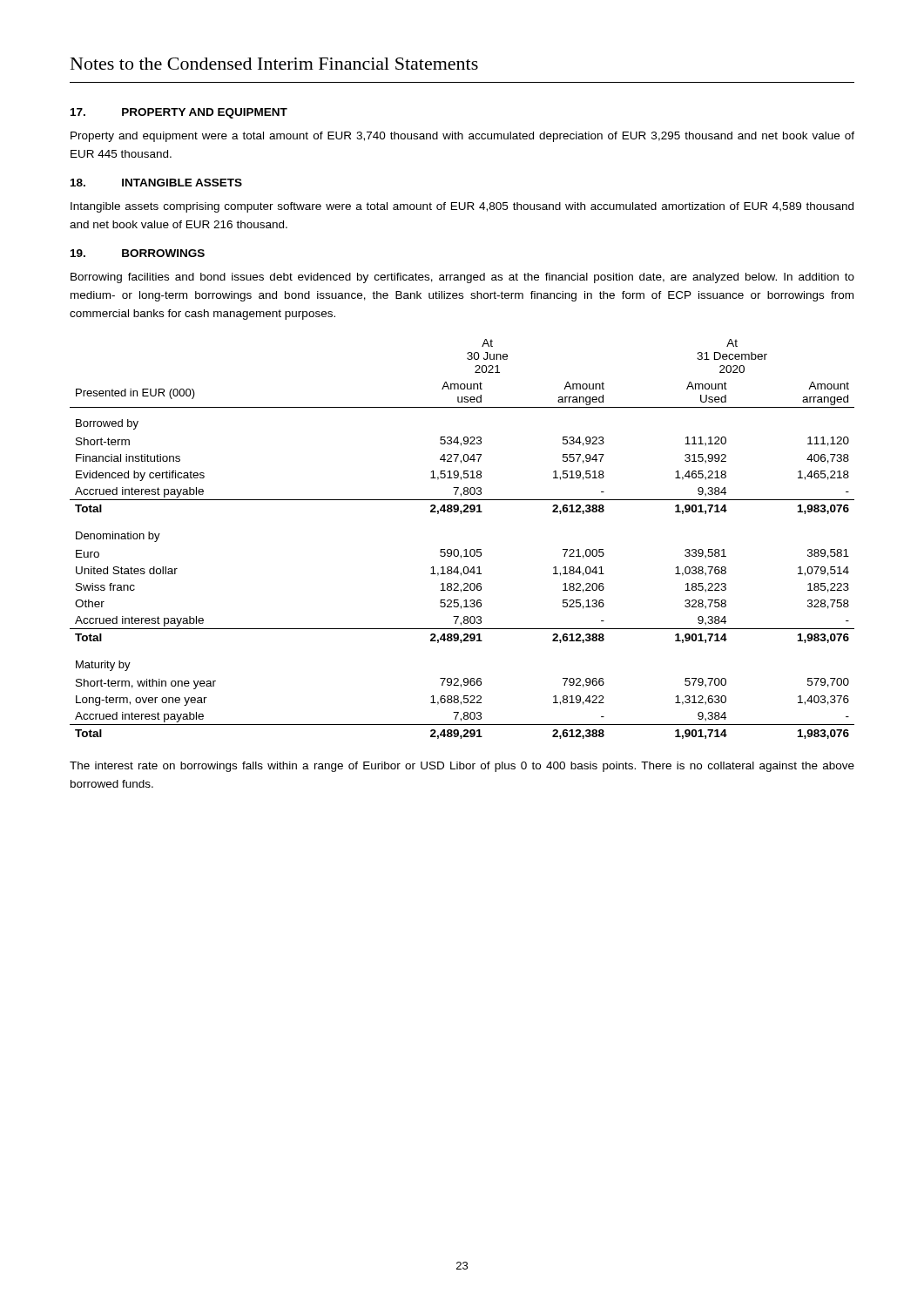Find the passage starting "Borrowing facilities and bond issues debt"
This screenshot has width=924, height=1307.
(462, 295)
